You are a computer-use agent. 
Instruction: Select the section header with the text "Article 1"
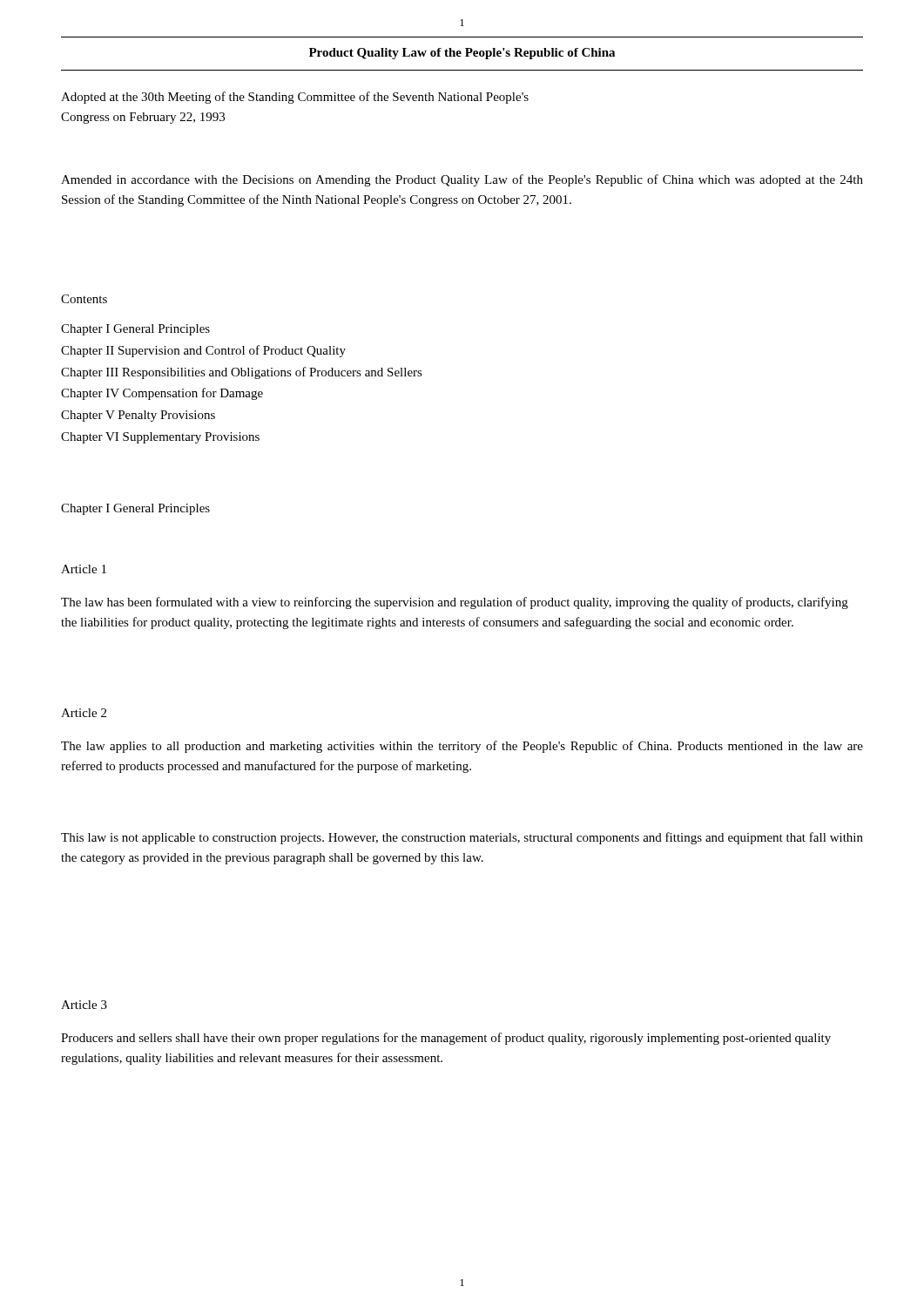84,569
